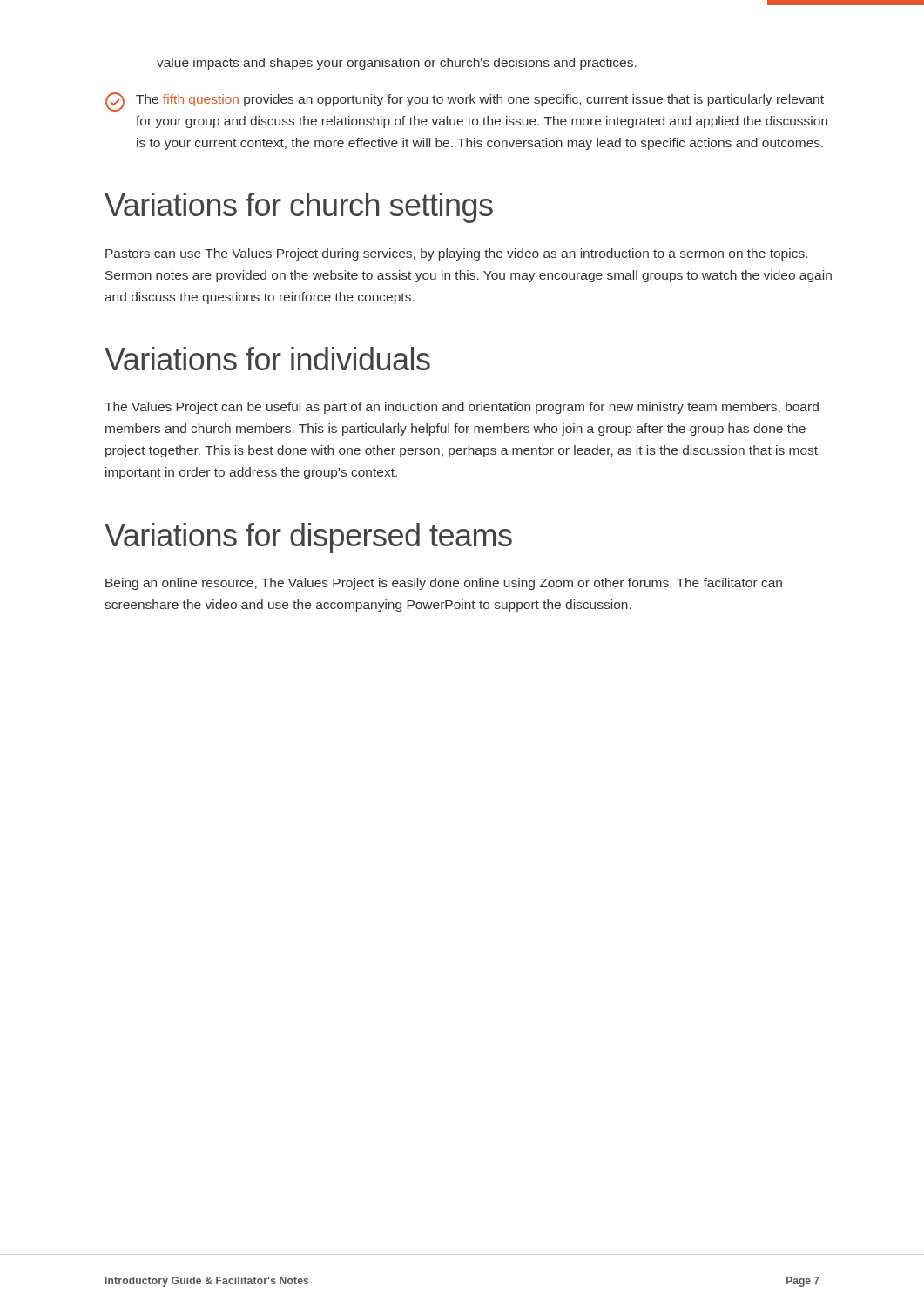This screenshot has width=924, height=1307.
Task: Find the text block starting "Variations for dispersed teams"
Action: pos(309,535)
